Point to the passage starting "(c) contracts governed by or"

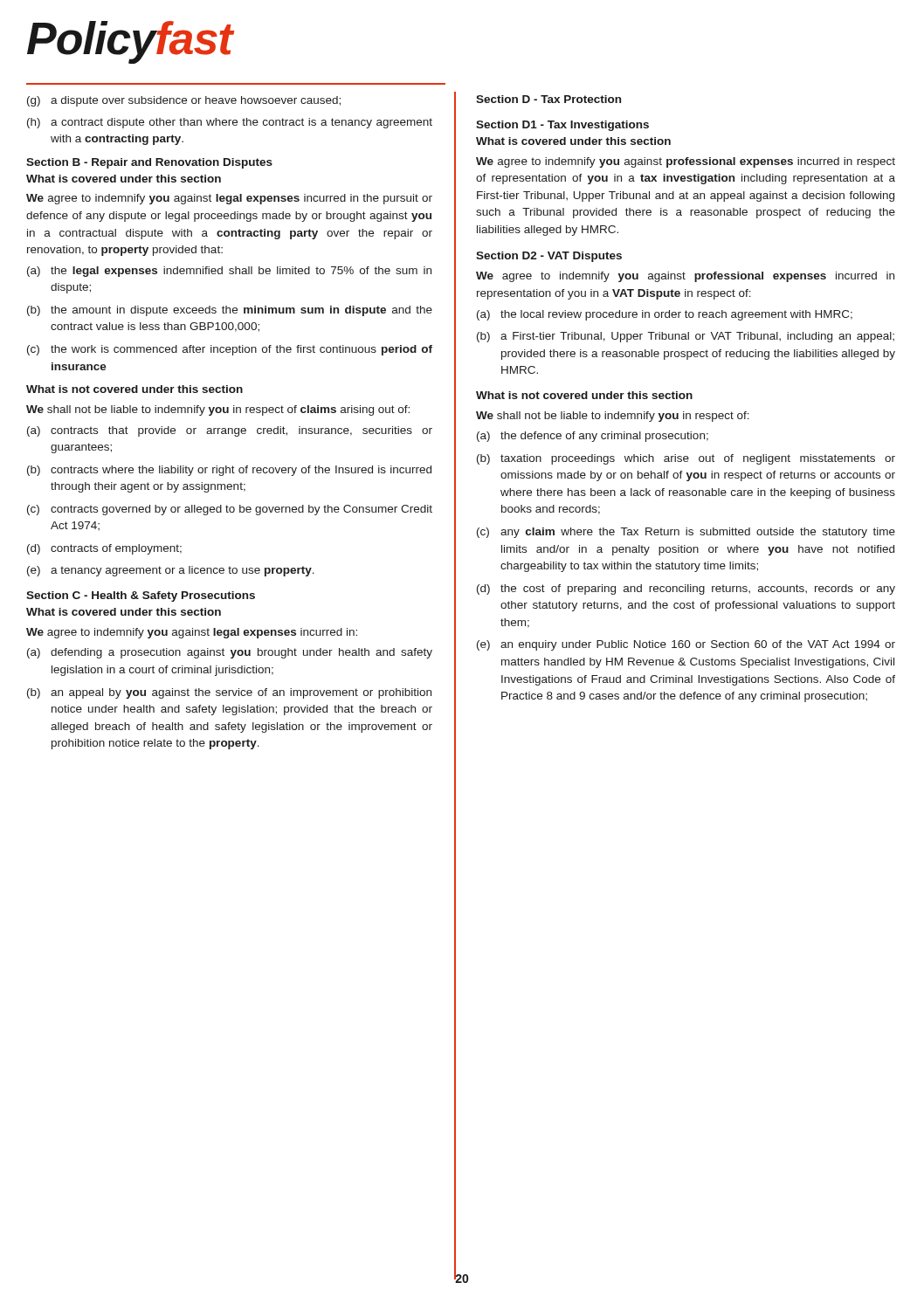pos(229,517)
